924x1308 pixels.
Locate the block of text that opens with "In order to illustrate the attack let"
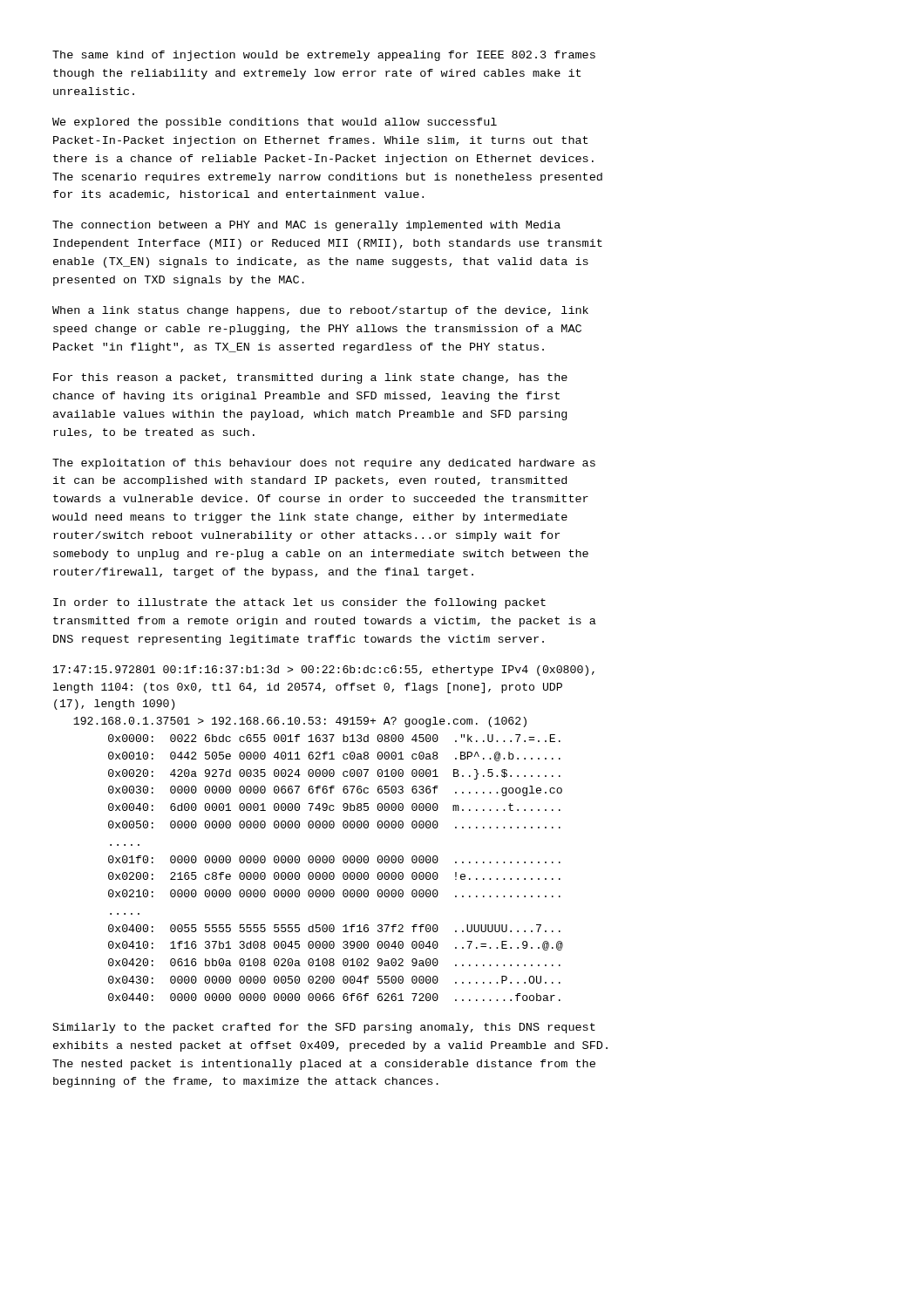tap(324, 621)
